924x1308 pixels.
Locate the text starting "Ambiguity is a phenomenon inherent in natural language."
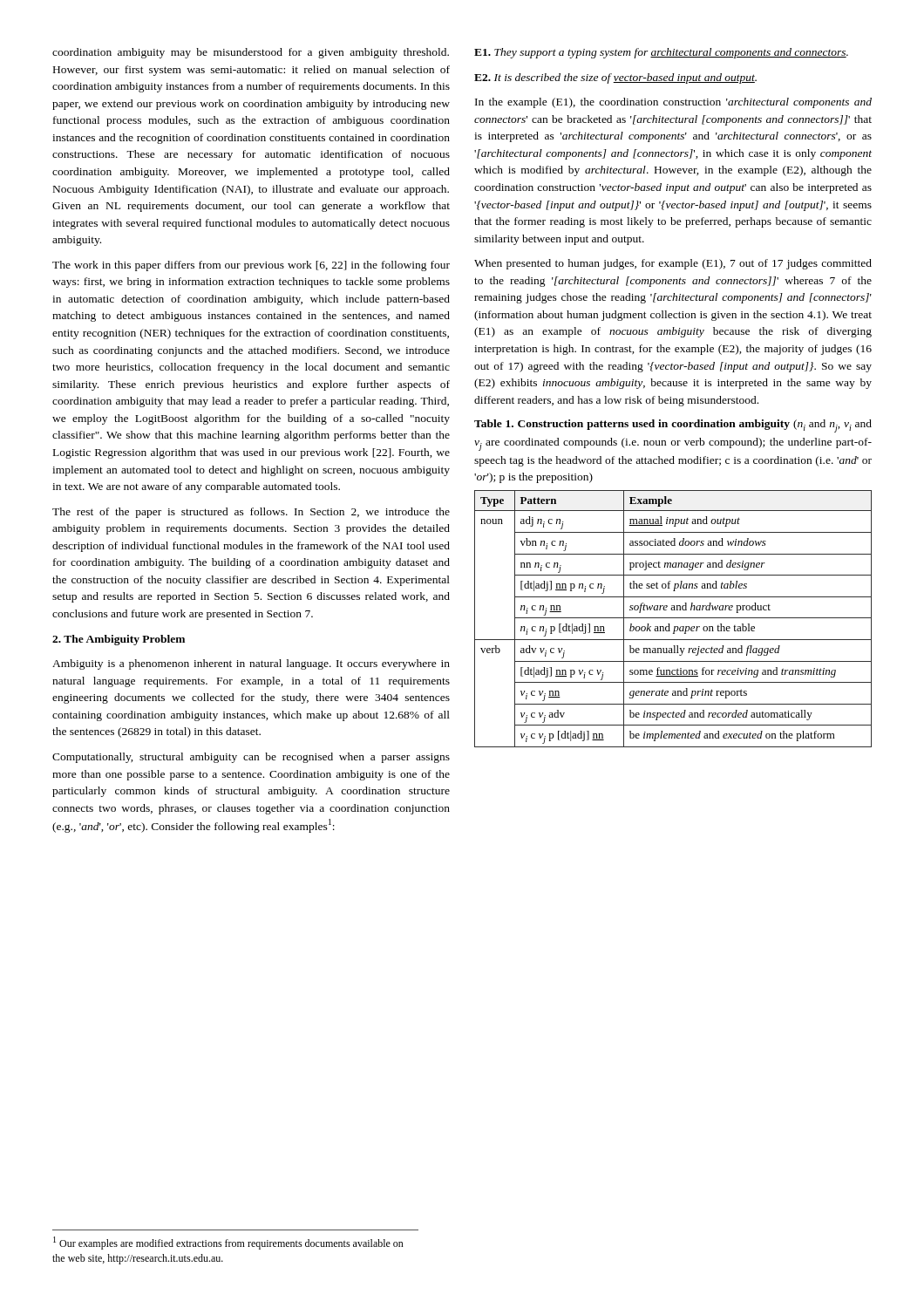pyautogui.click(x=251, y=698)
